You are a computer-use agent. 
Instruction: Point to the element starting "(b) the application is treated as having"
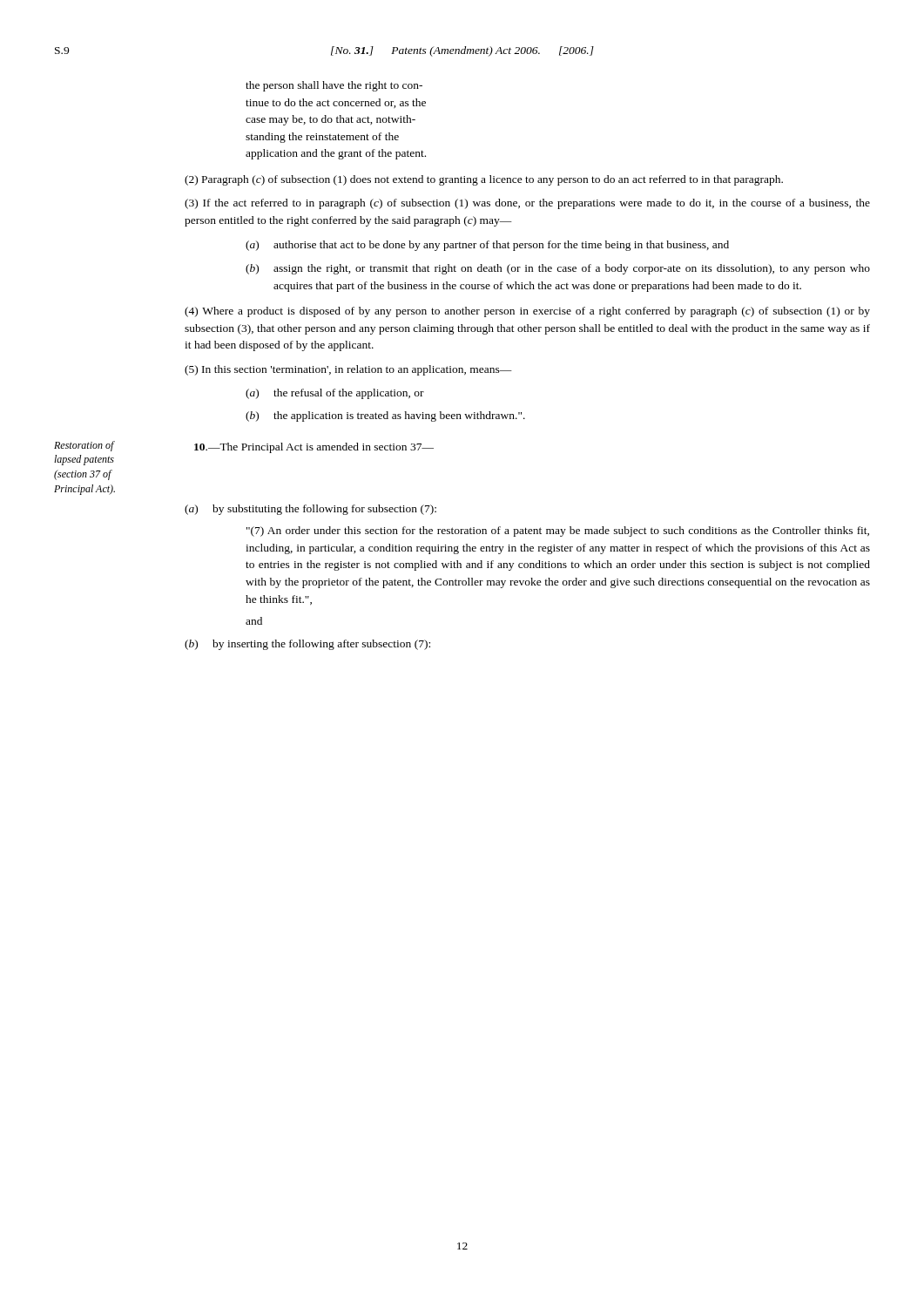click(385, 416)
